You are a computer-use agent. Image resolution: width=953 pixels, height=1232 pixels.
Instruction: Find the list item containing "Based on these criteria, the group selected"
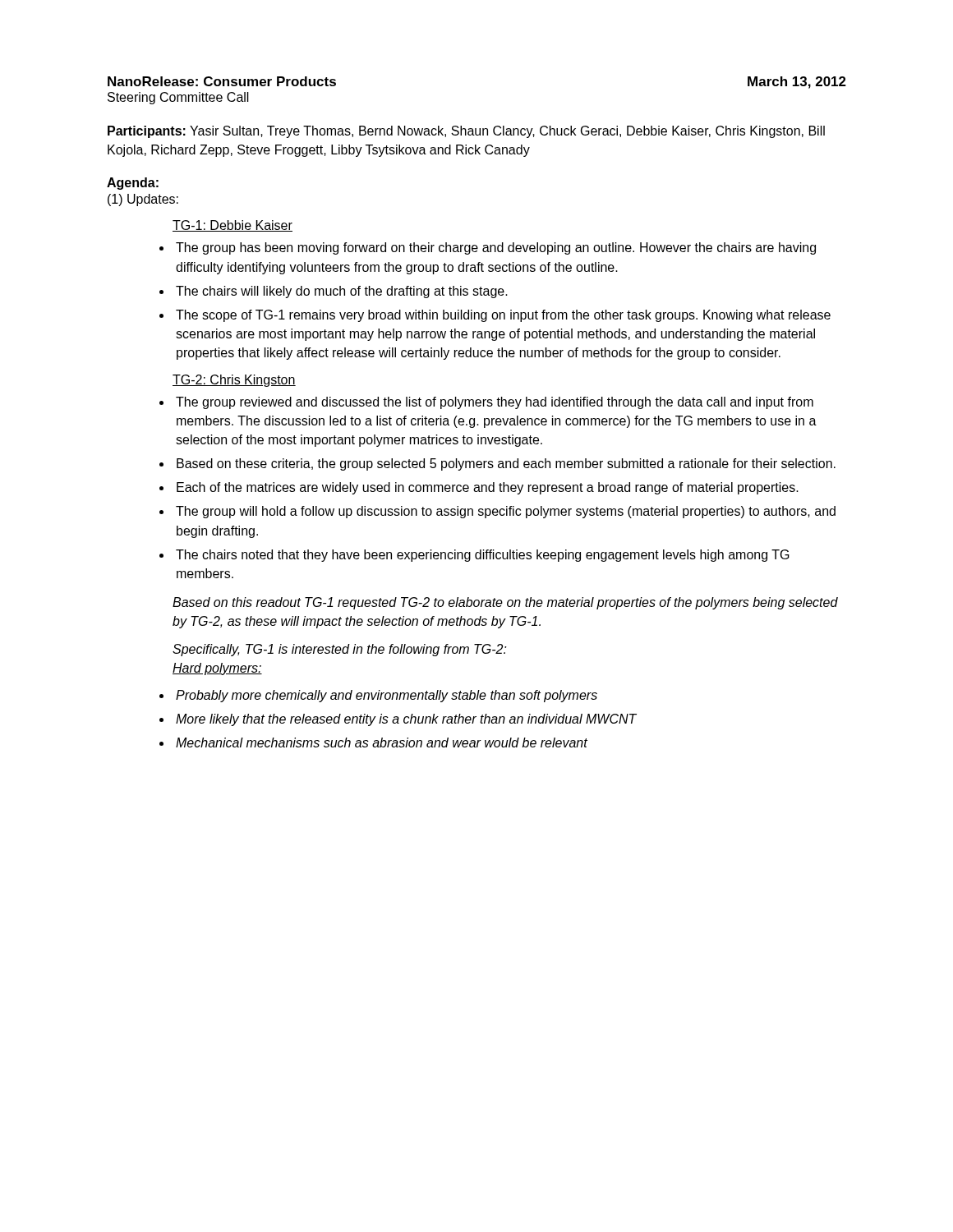tap(506, 464)
